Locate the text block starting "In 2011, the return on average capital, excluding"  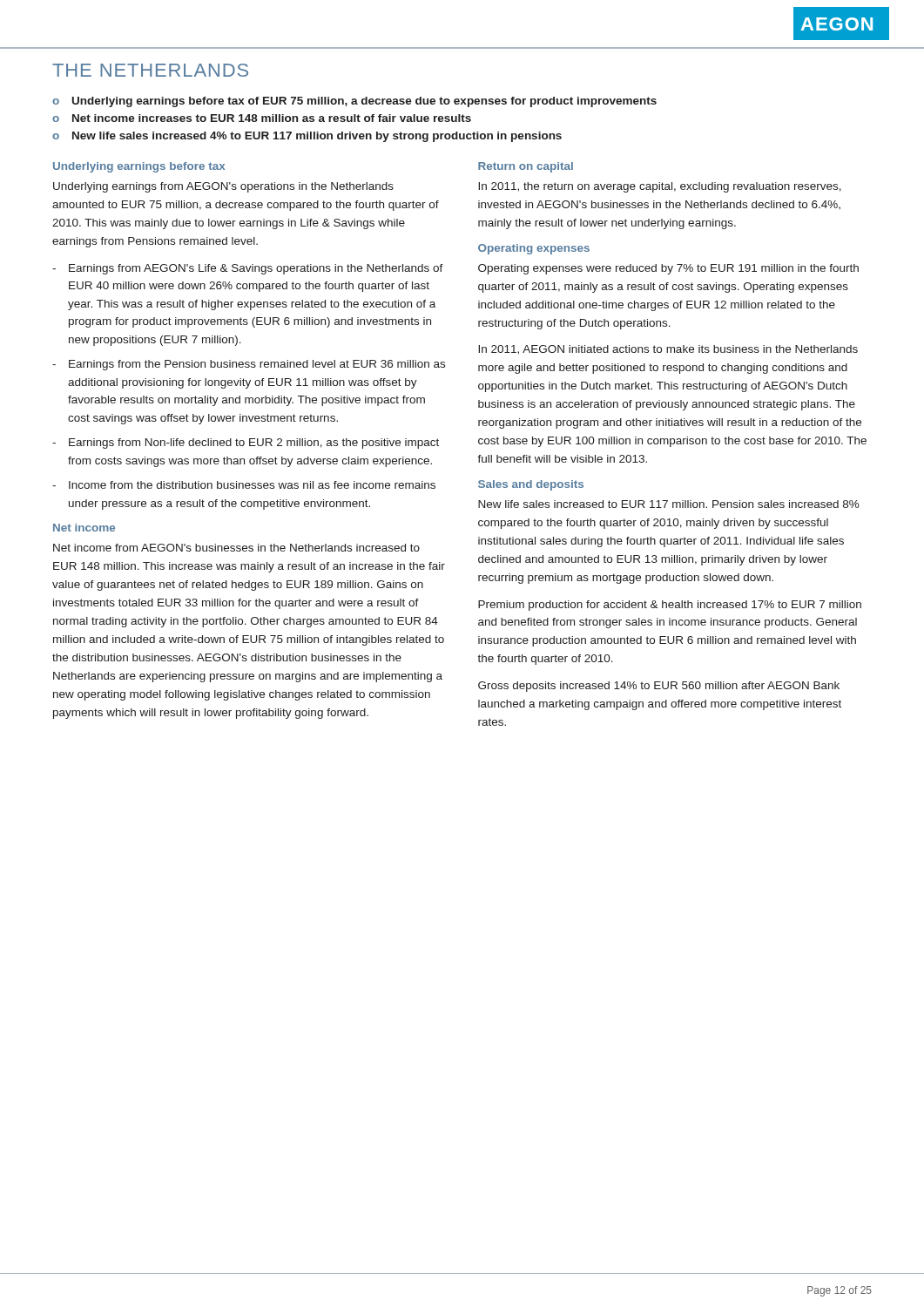pos(660,204)
